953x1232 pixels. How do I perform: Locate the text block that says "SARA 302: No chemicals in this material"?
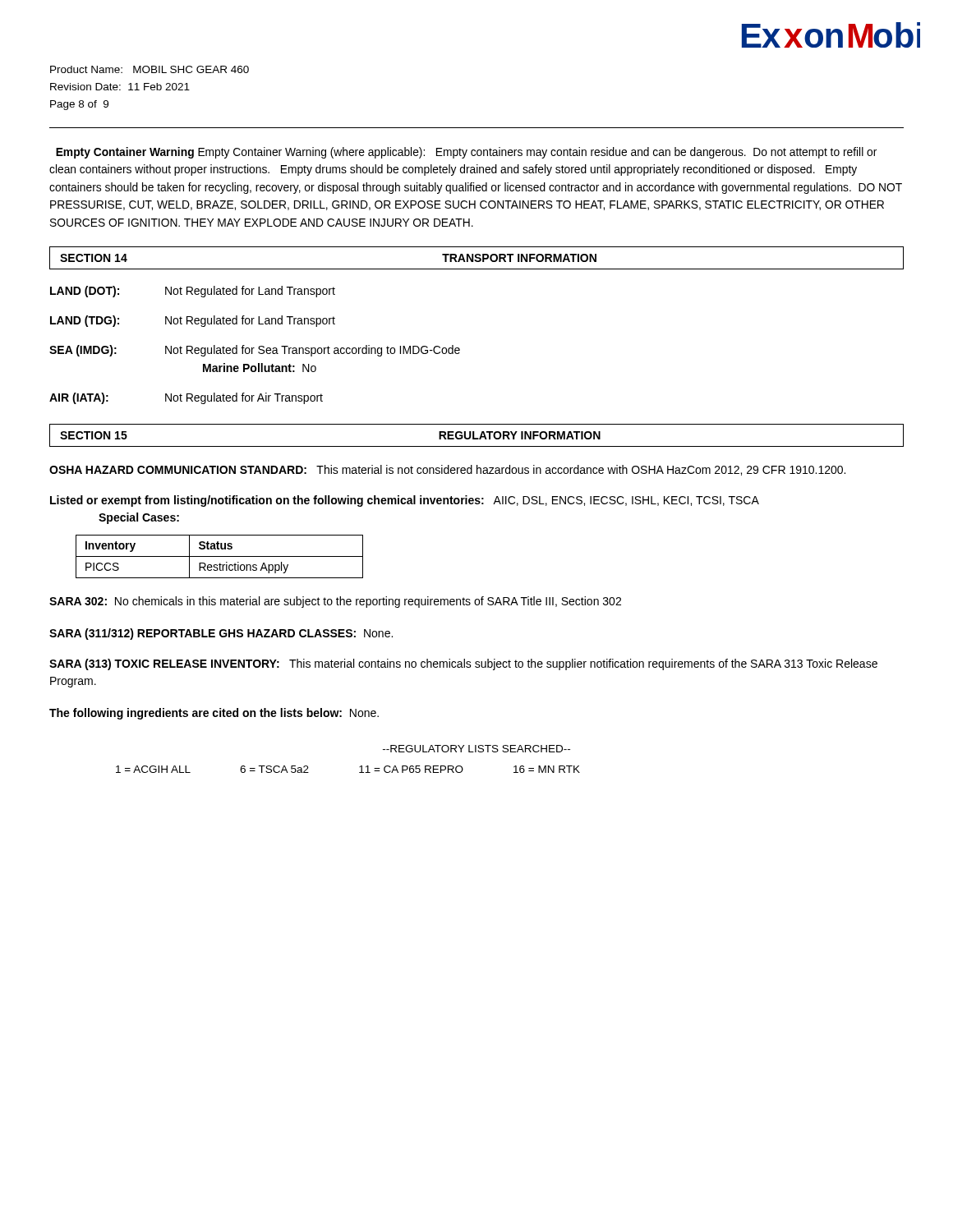click(x=335, y=601)
